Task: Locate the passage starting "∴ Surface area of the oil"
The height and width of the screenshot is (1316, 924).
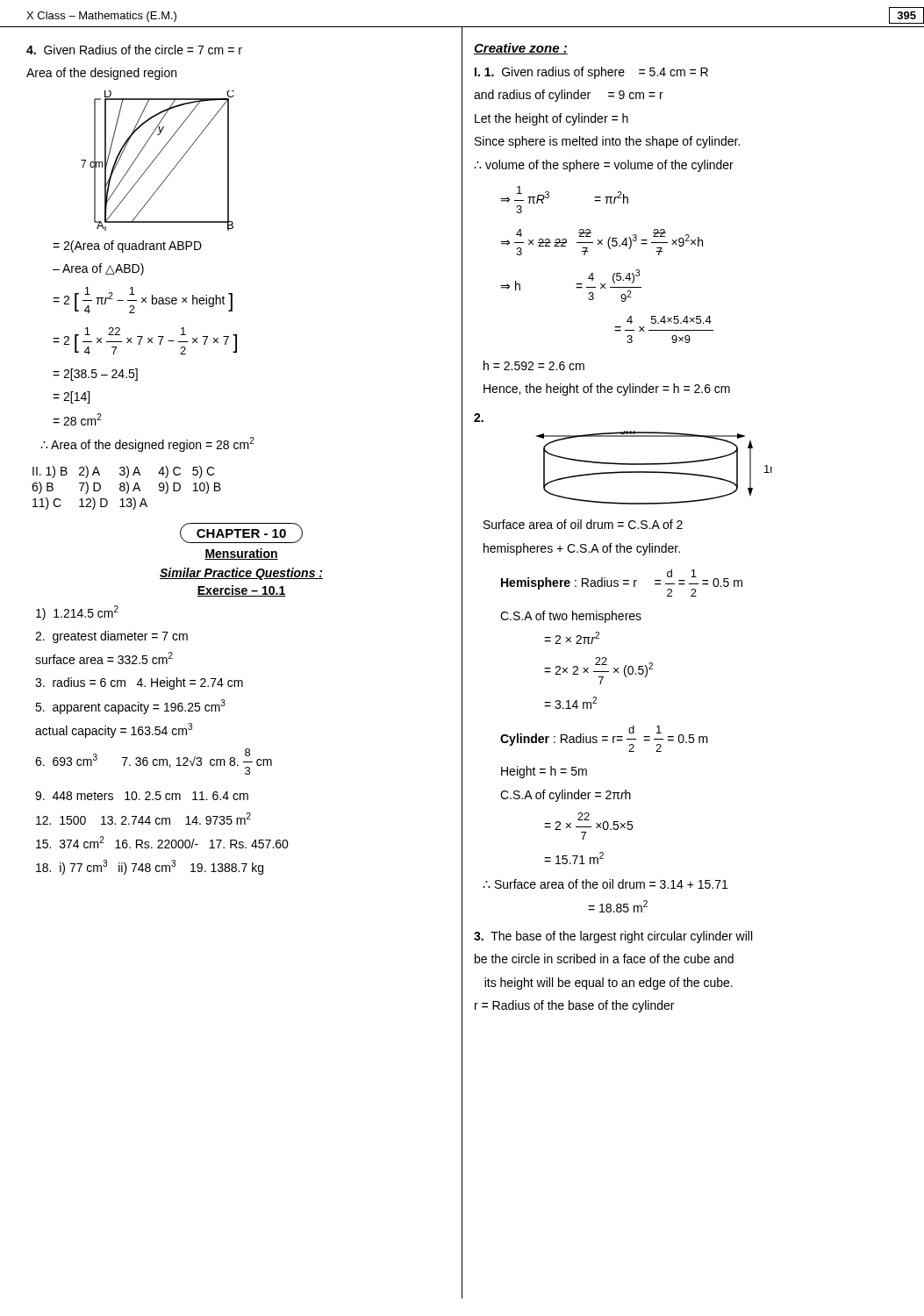Action: click(693, 896)
